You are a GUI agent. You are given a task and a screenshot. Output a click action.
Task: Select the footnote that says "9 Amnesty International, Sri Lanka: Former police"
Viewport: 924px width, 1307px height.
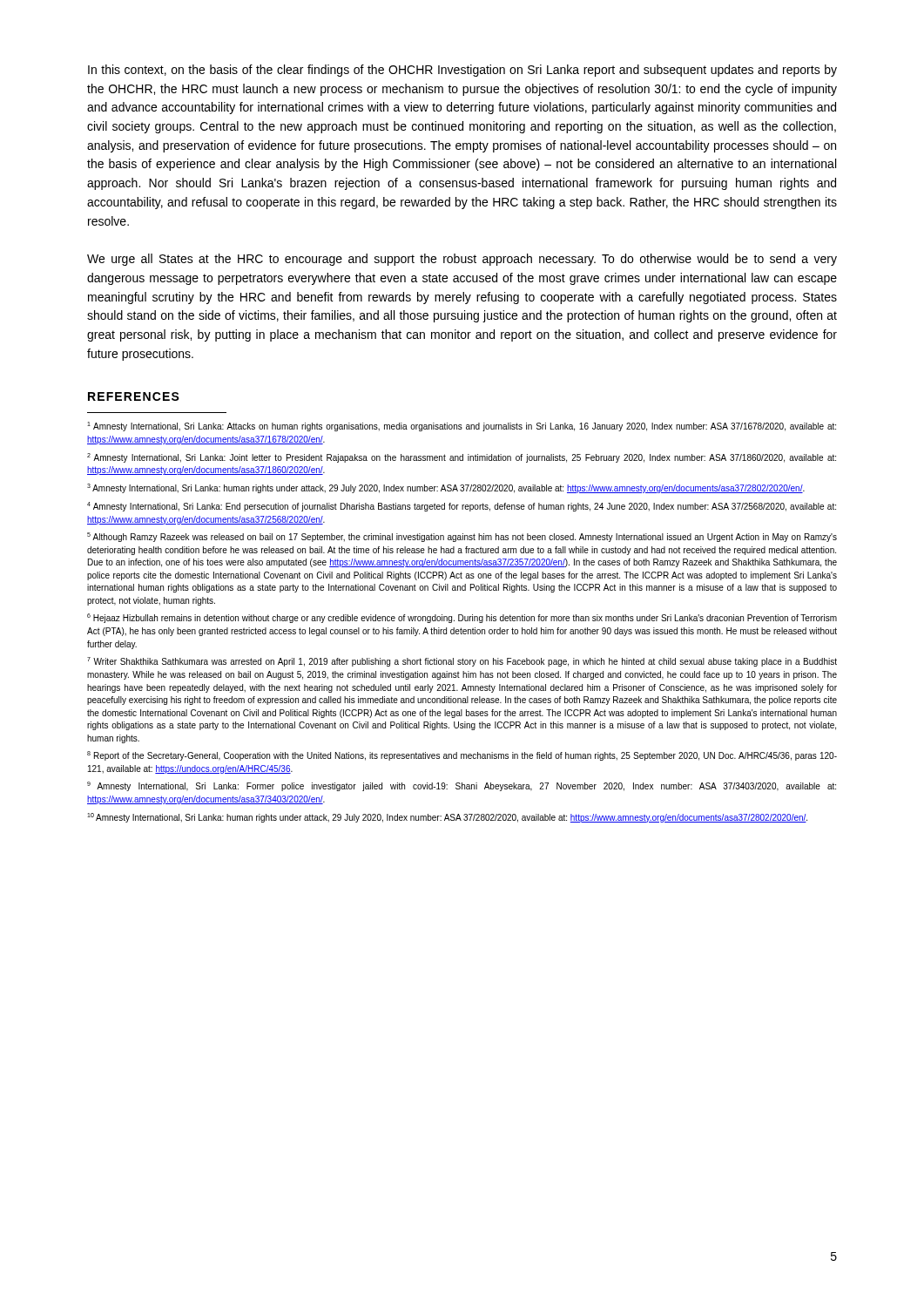click(x=462, y=793)
